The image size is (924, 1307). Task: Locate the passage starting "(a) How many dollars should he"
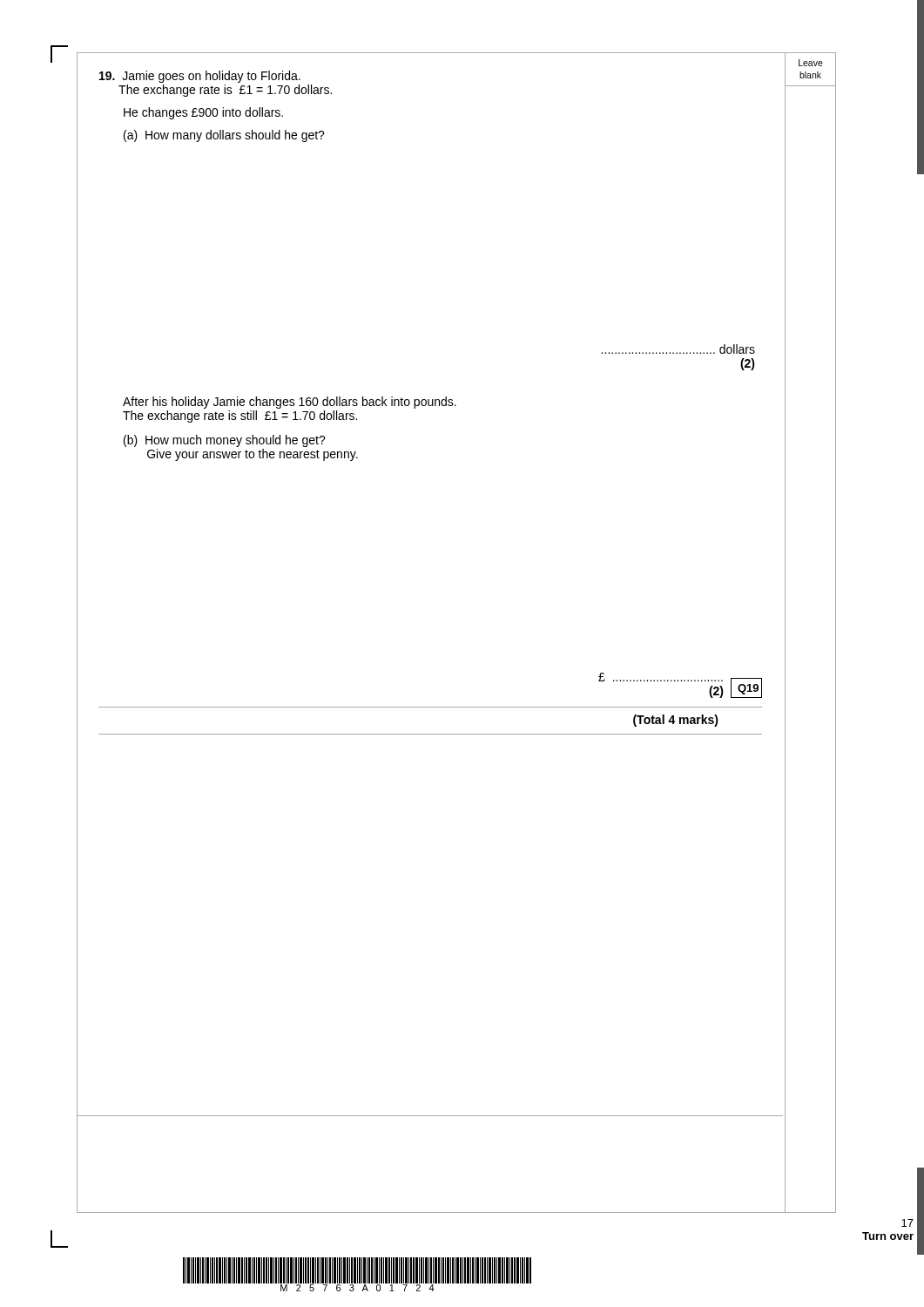coord(224,135)
